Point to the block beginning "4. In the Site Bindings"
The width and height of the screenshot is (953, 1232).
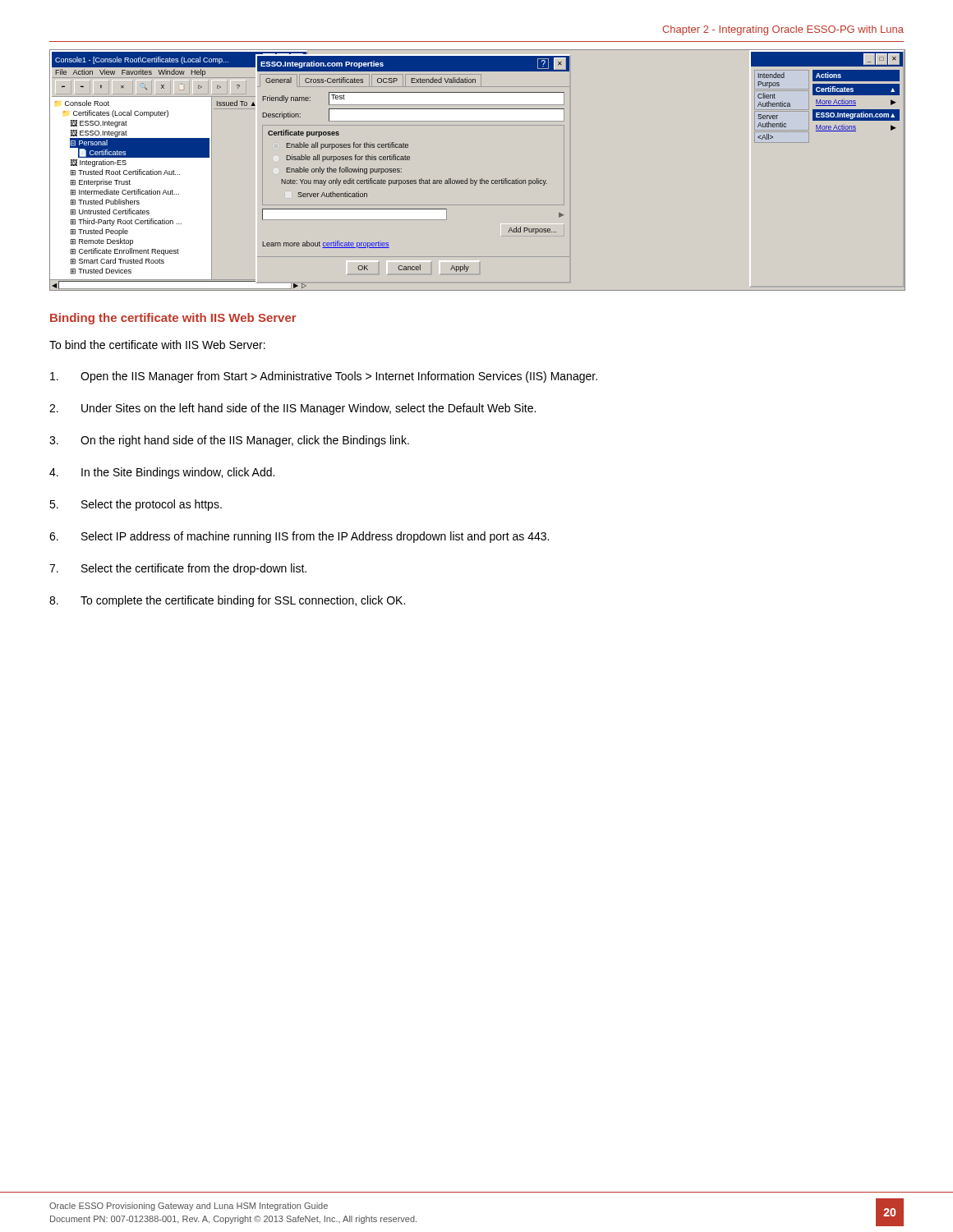[162, 473]
